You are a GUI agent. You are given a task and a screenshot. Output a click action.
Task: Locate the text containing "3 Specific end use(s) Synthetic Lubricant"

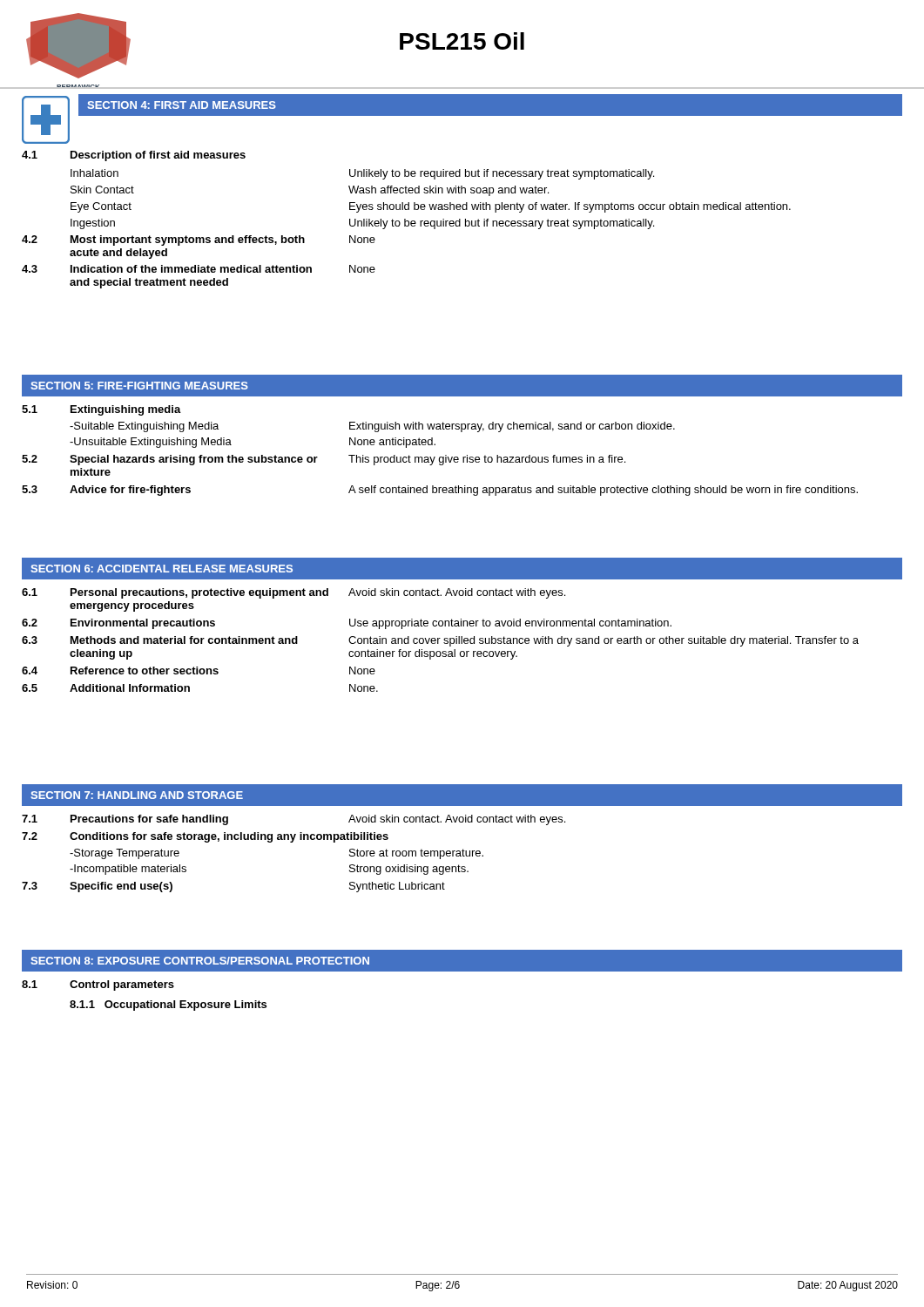pyautogui.click(x=122, y=887)
